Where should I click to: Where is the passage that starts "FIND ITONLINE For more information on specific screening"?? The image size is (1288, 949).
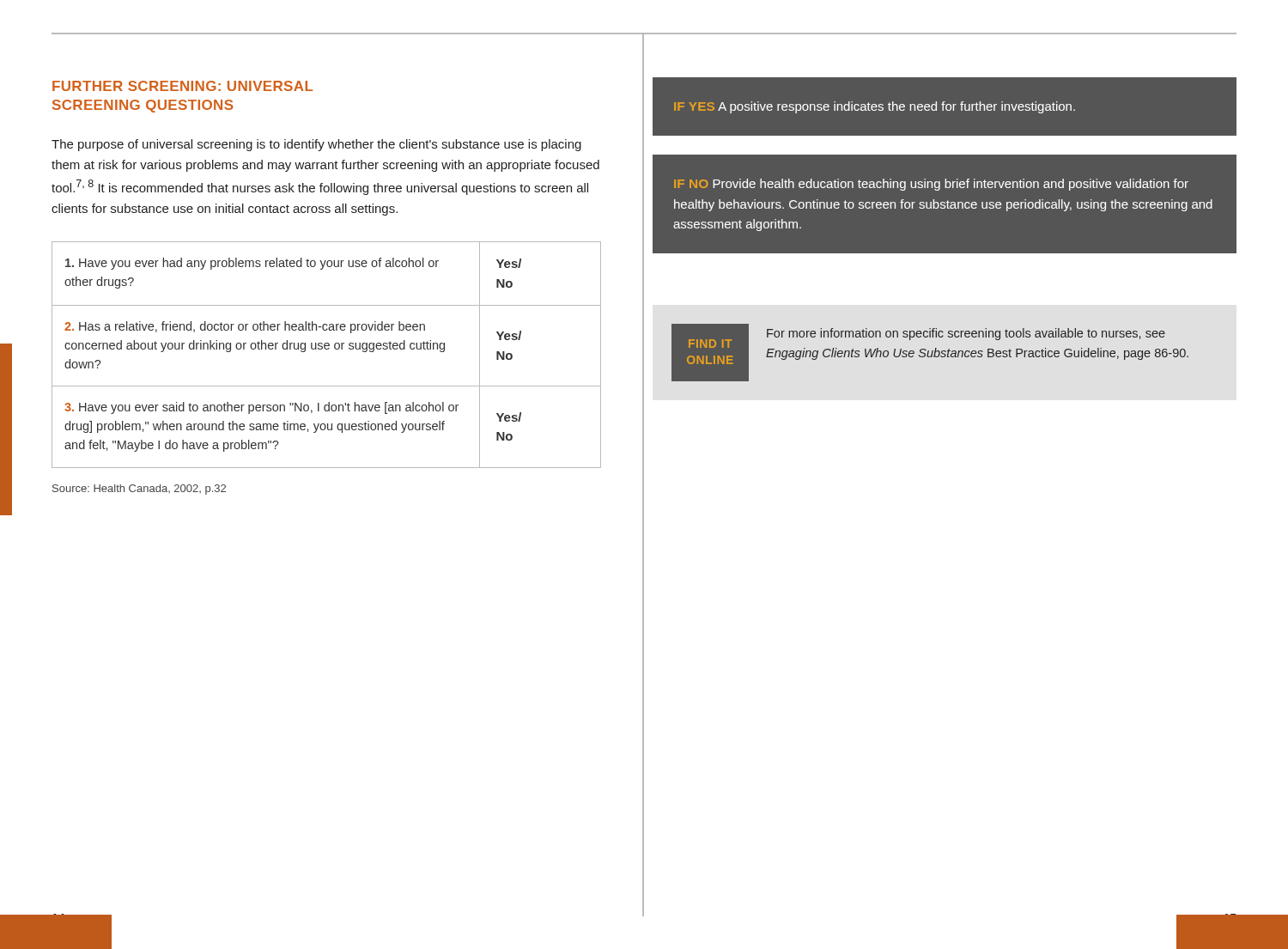[x=945, y=352]
